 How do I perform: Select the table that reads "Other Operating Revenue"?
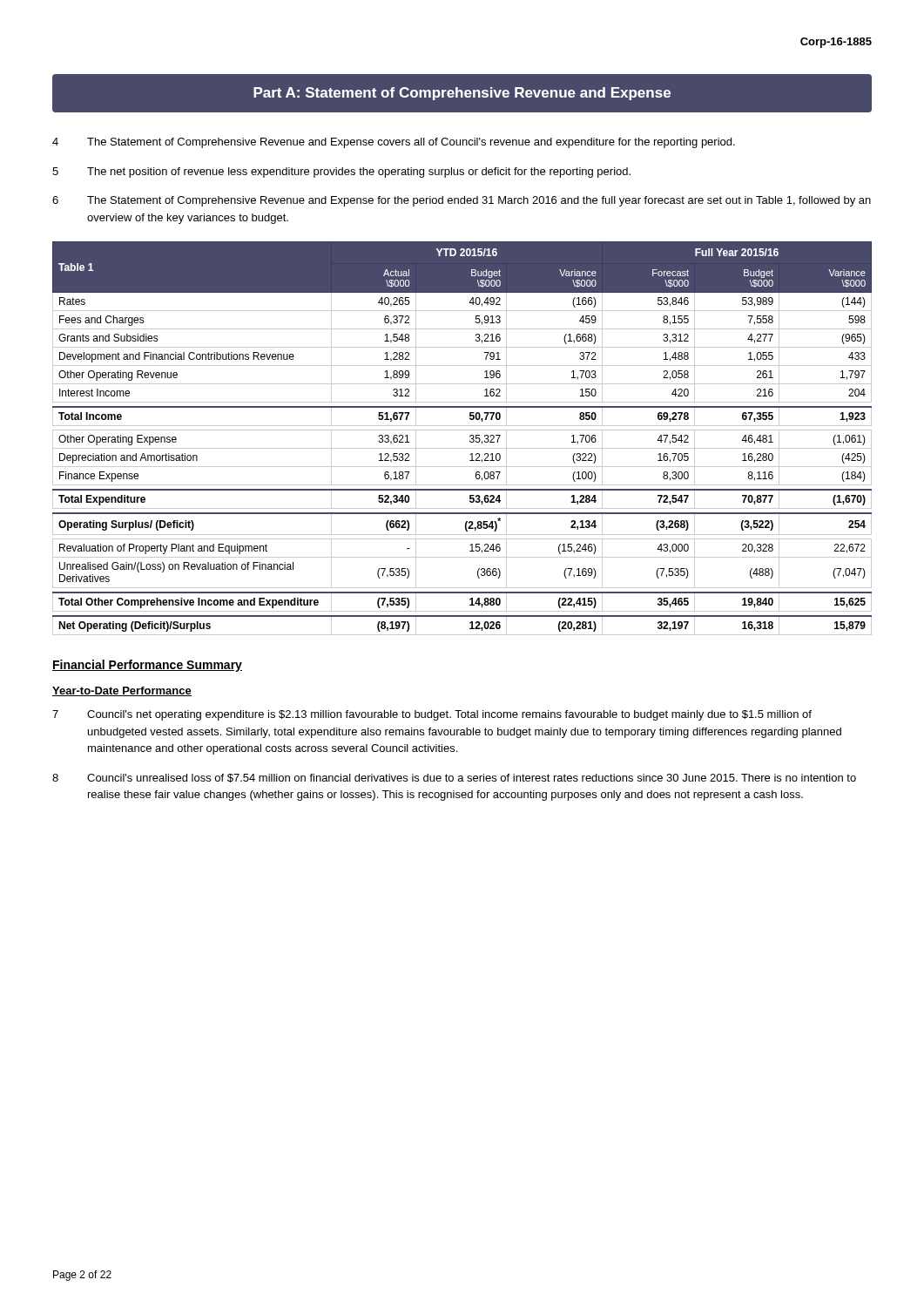click(462, 438)
